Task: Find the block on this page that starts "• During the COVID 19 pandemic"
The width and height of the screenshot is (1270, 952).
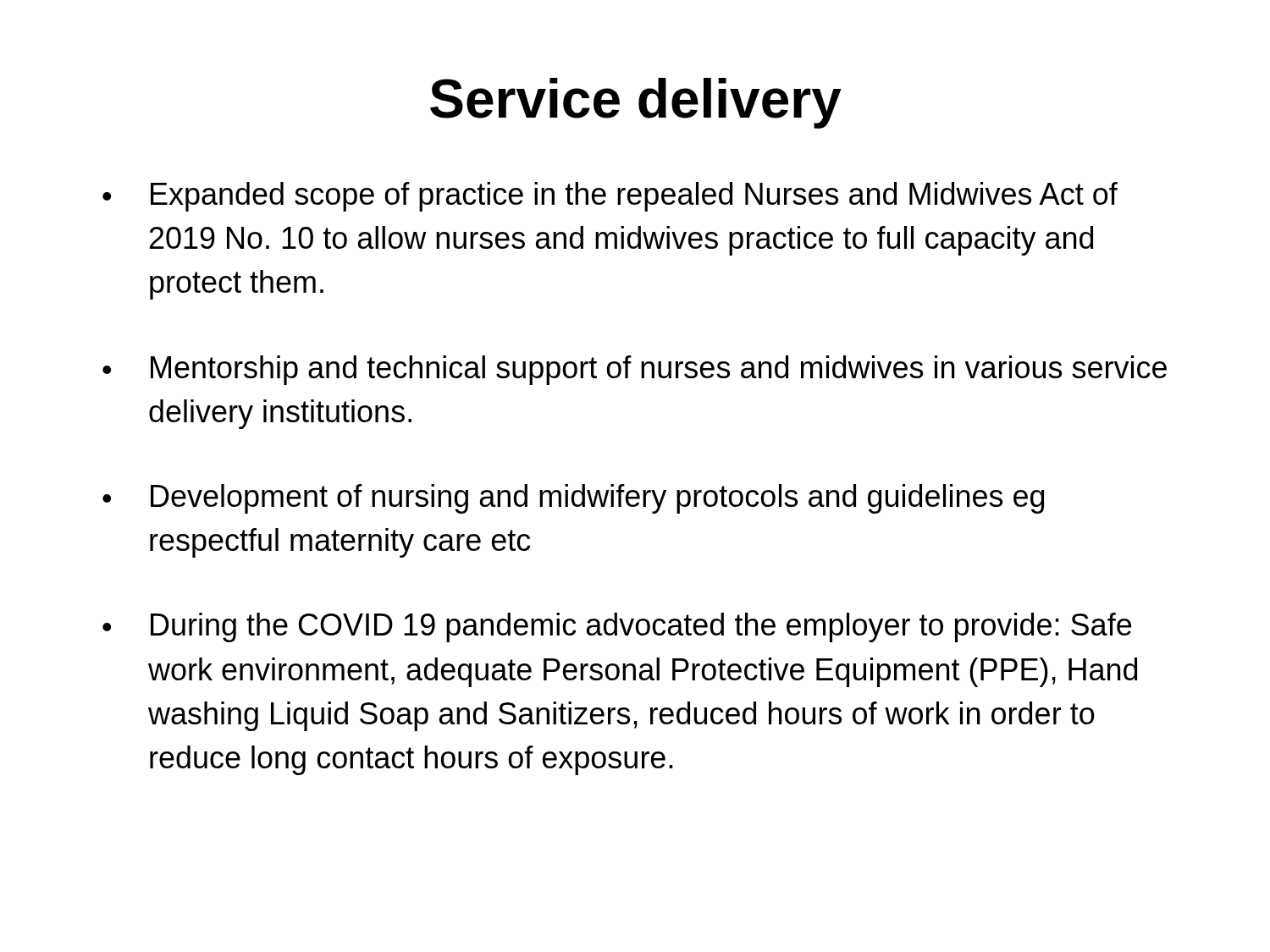Action: (635, 692)
